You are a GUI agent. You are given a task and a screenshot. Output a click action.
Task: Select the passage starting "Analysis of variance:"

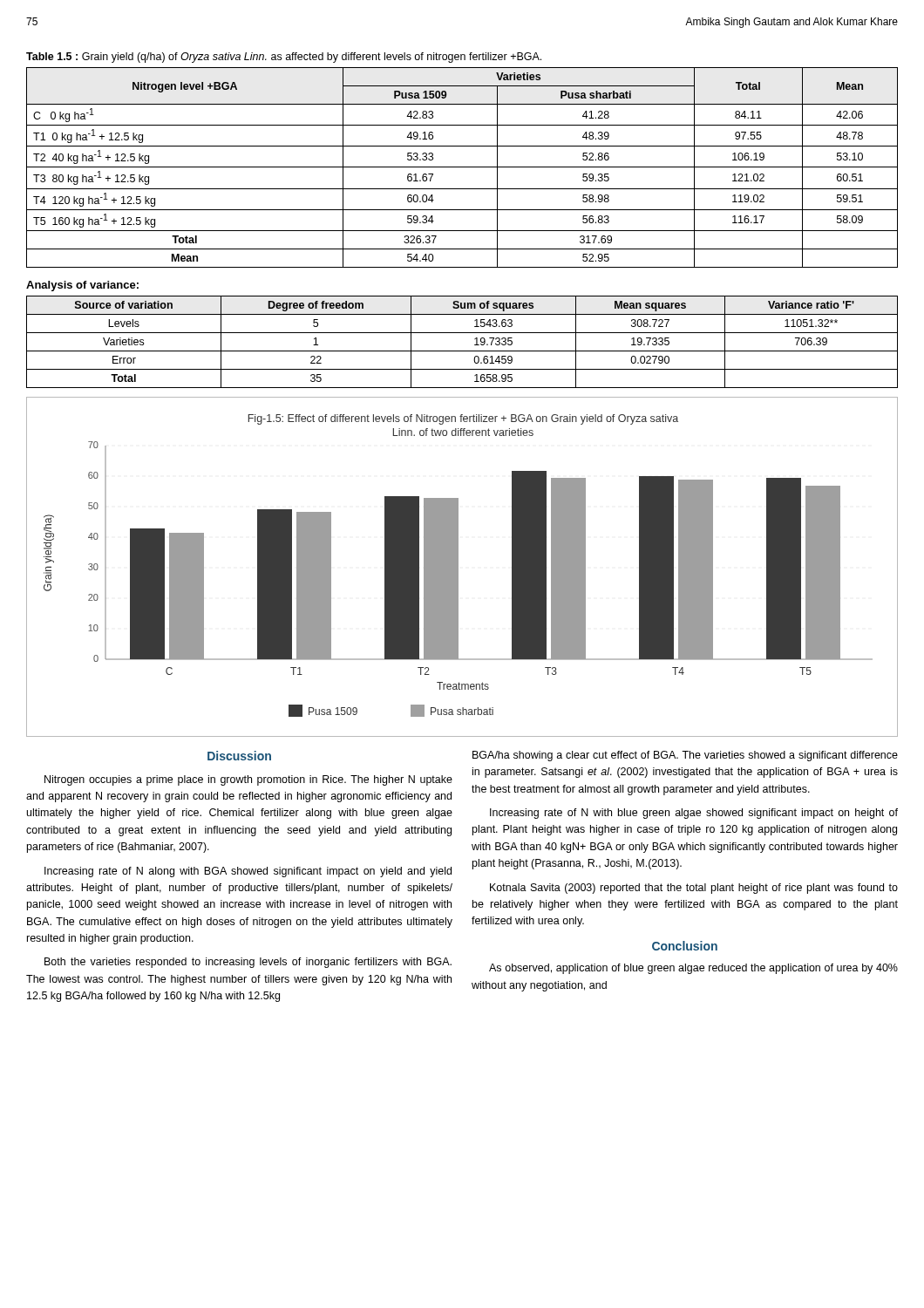83,285
